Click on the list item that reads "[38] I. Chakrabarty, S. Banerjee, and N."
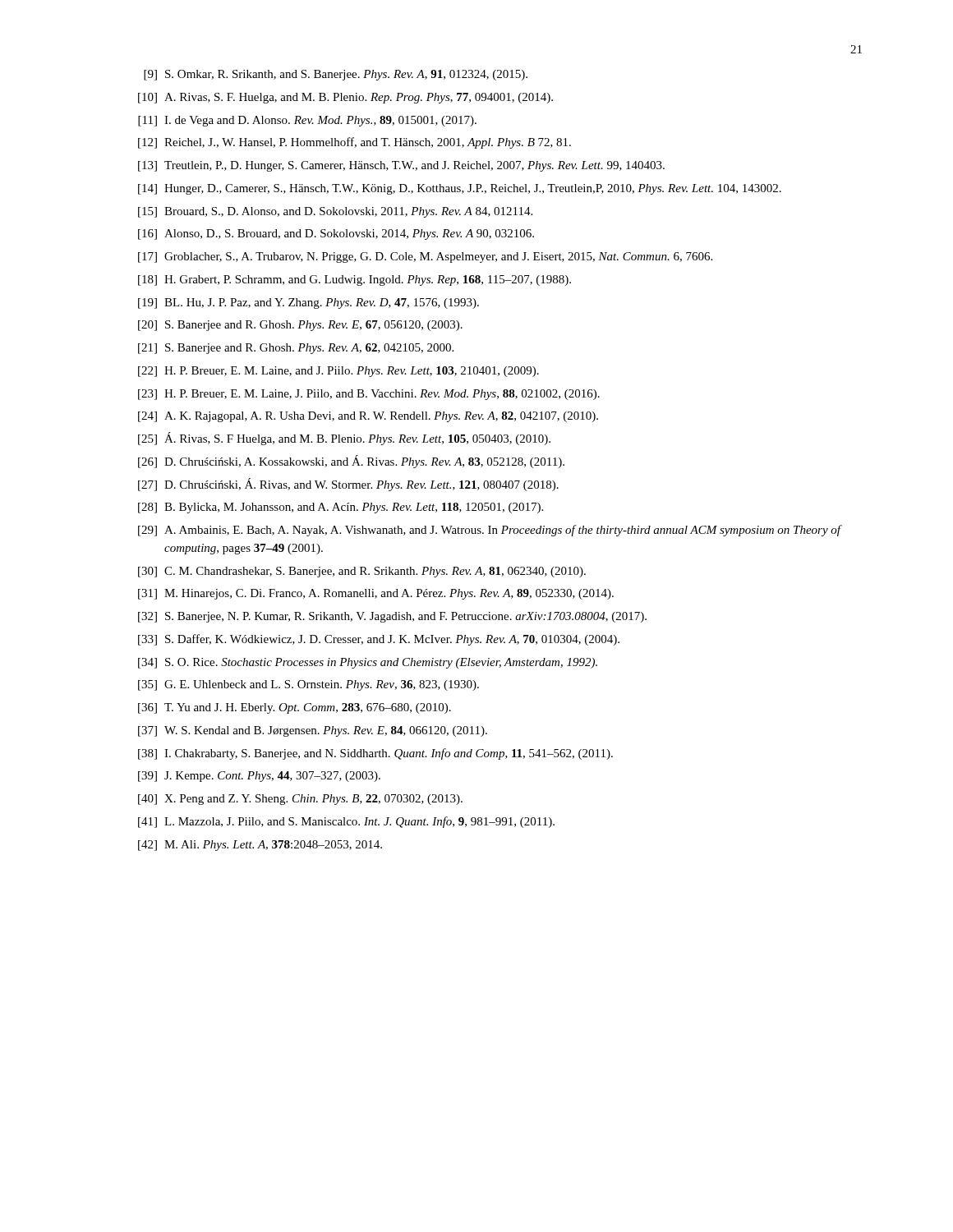The height and width of the screenshot is (1232, 953). pyautogui.click(x=489, y=753)
